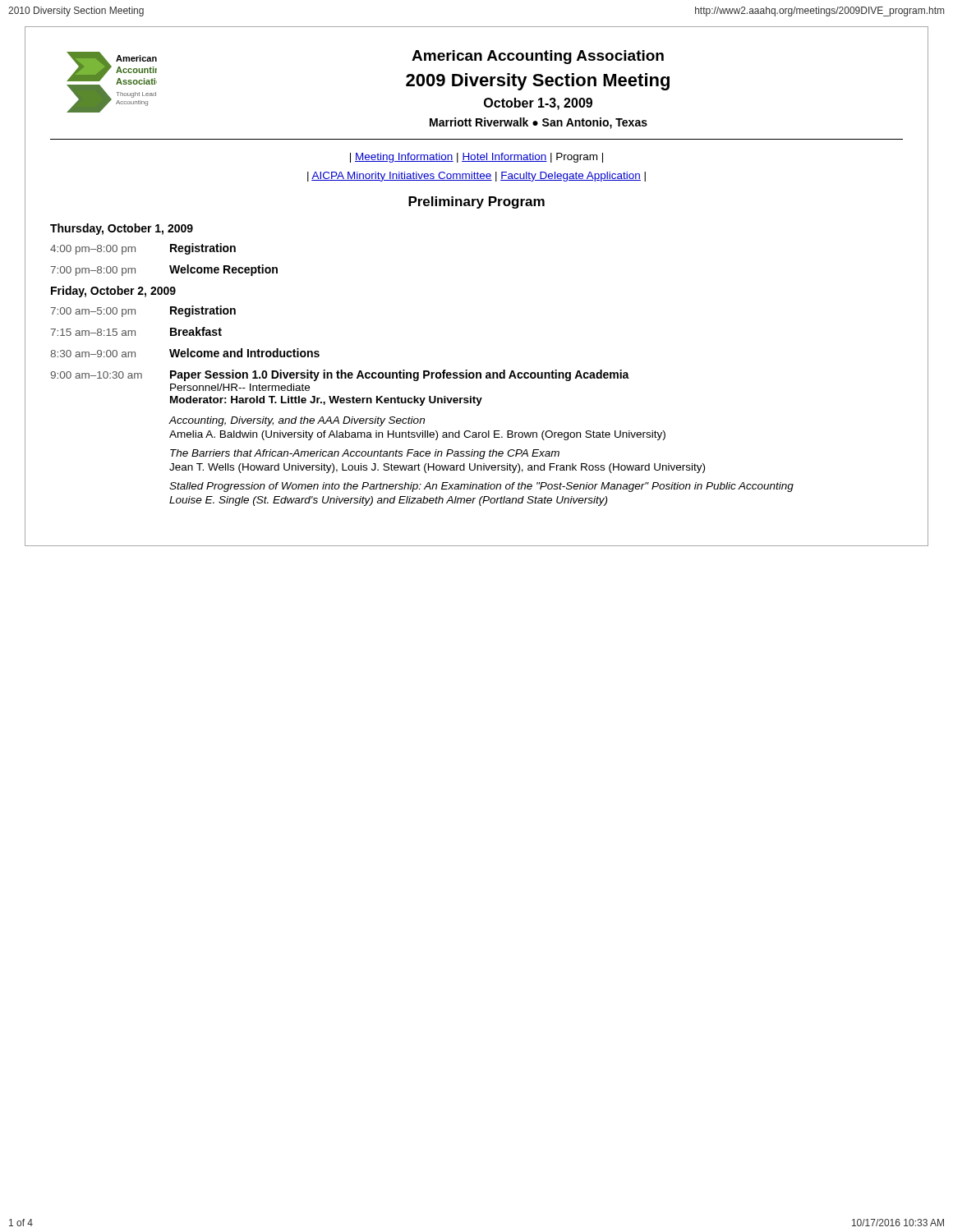Point to the block beginning "Marriott Riverwalk ● San Antonio,"

coord(538,122)
